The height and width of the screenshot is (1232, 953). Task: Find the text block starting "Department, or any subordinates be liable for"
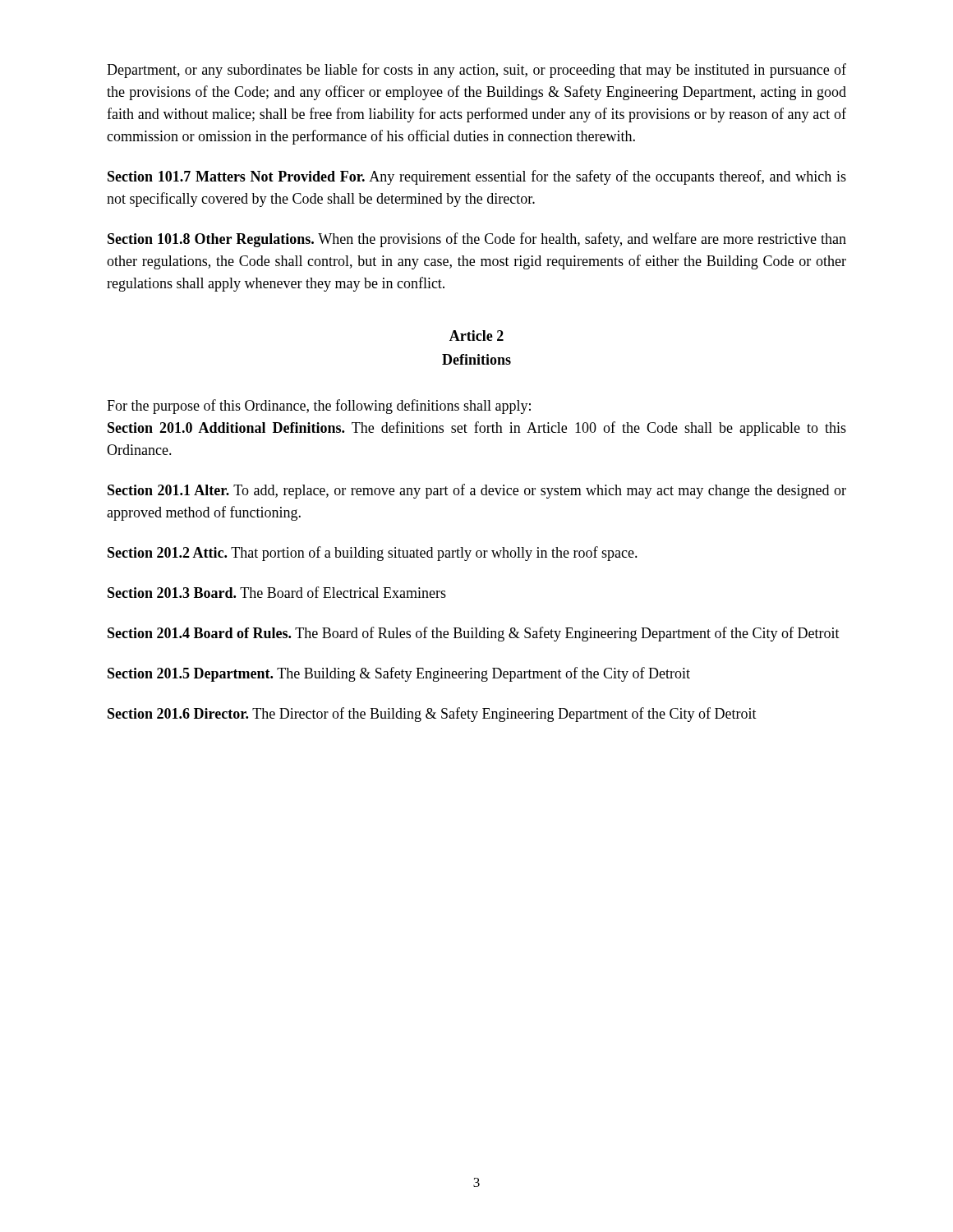tap(476, 103)
